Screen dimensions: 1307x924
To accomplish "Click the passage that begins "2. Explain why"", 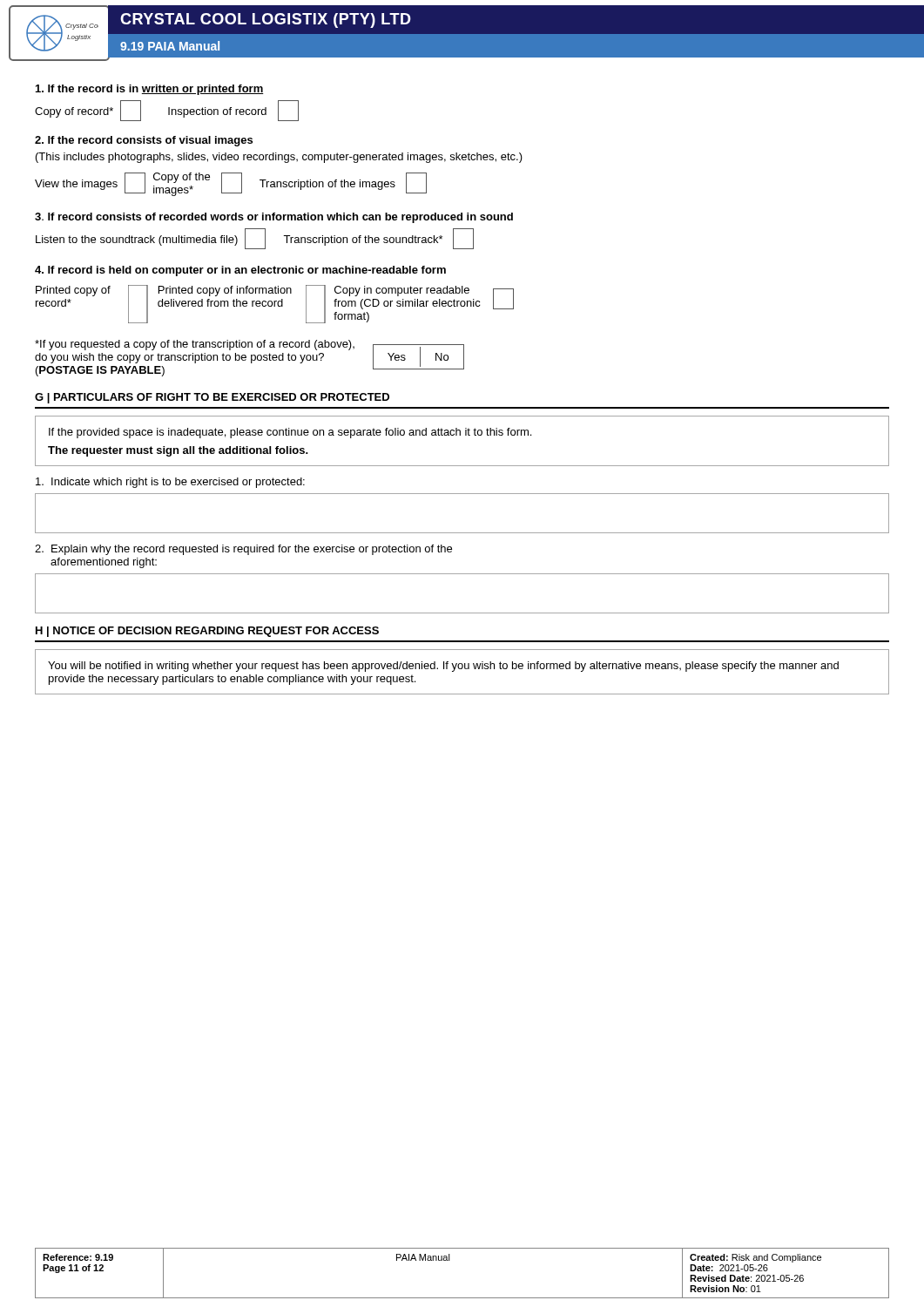I will [244, 555].
